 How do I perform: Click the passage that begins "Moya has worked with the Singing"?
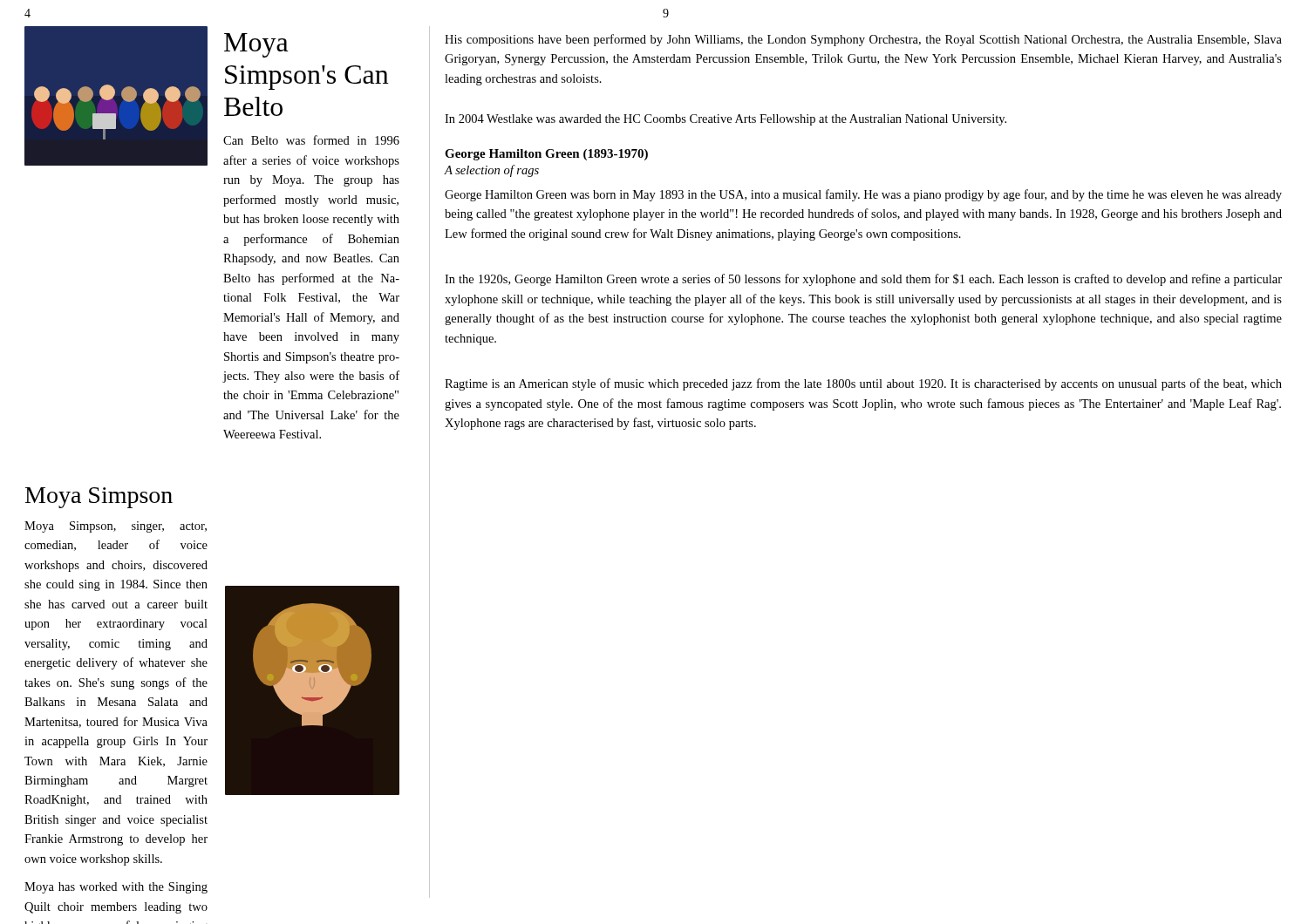pyautogui.click(x=116, y=902)
